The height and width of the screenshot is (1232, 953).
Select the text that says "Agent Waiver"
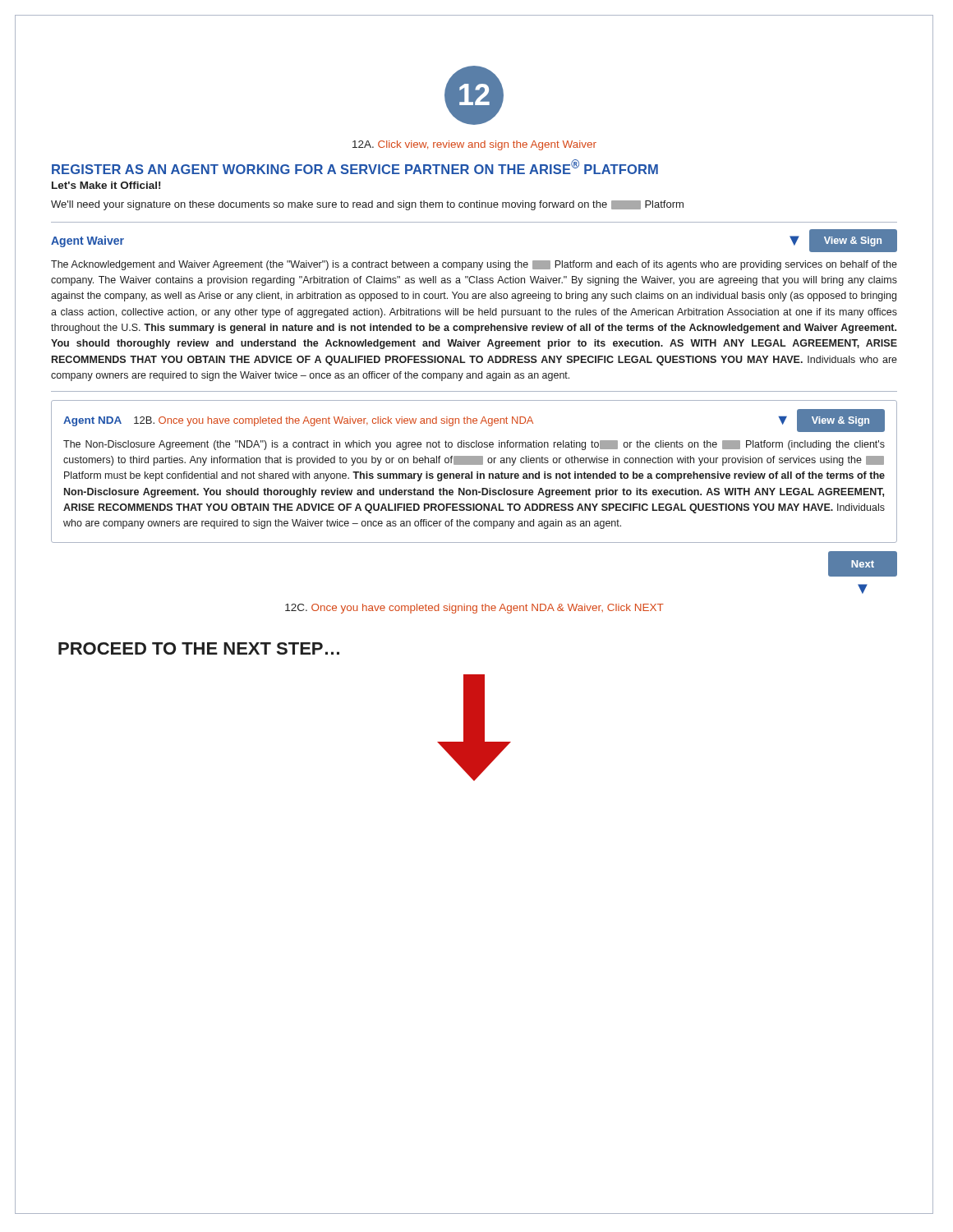(x=87, y=240)
